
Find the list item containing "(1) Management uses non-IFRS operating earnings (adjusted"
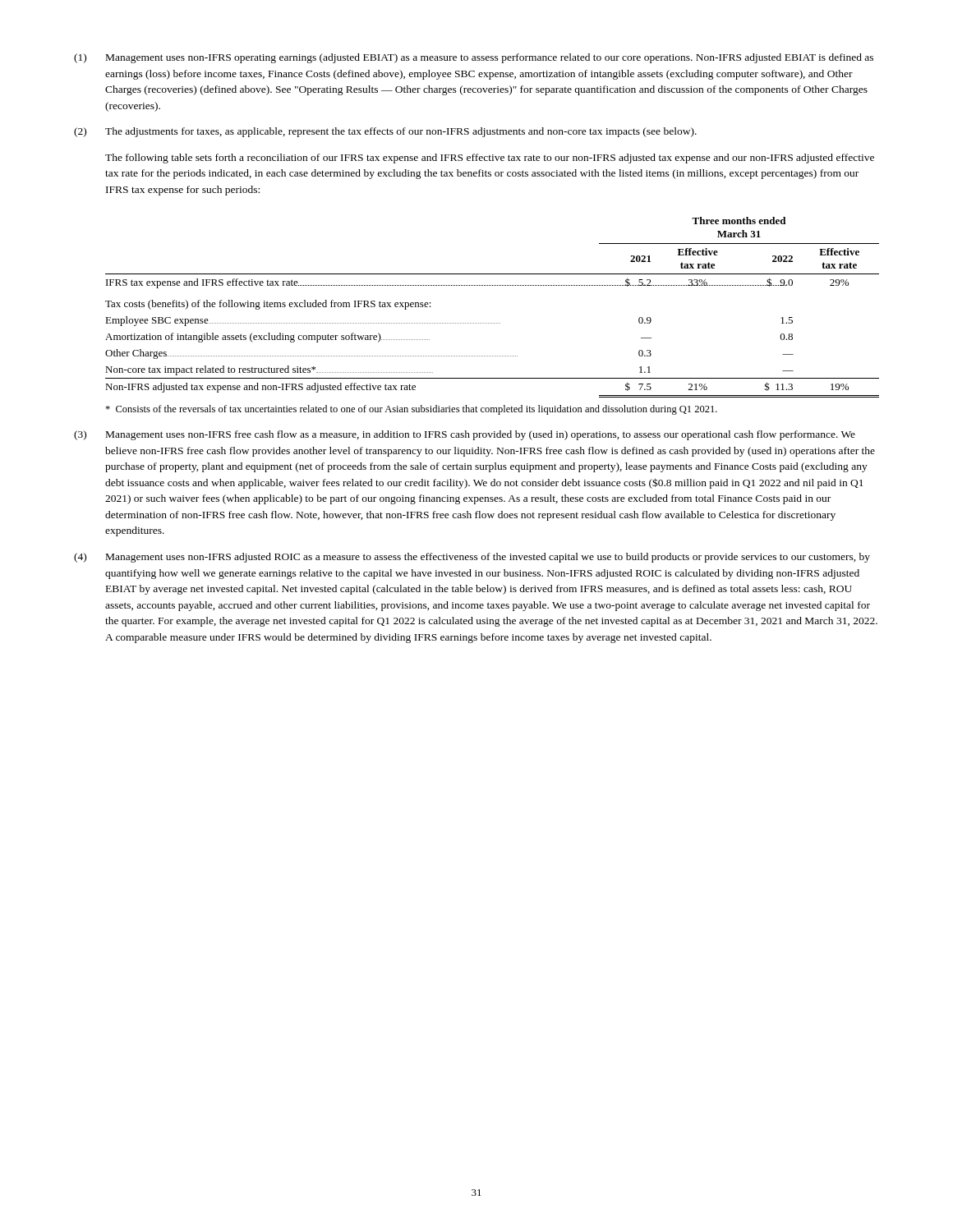point(476,81)
